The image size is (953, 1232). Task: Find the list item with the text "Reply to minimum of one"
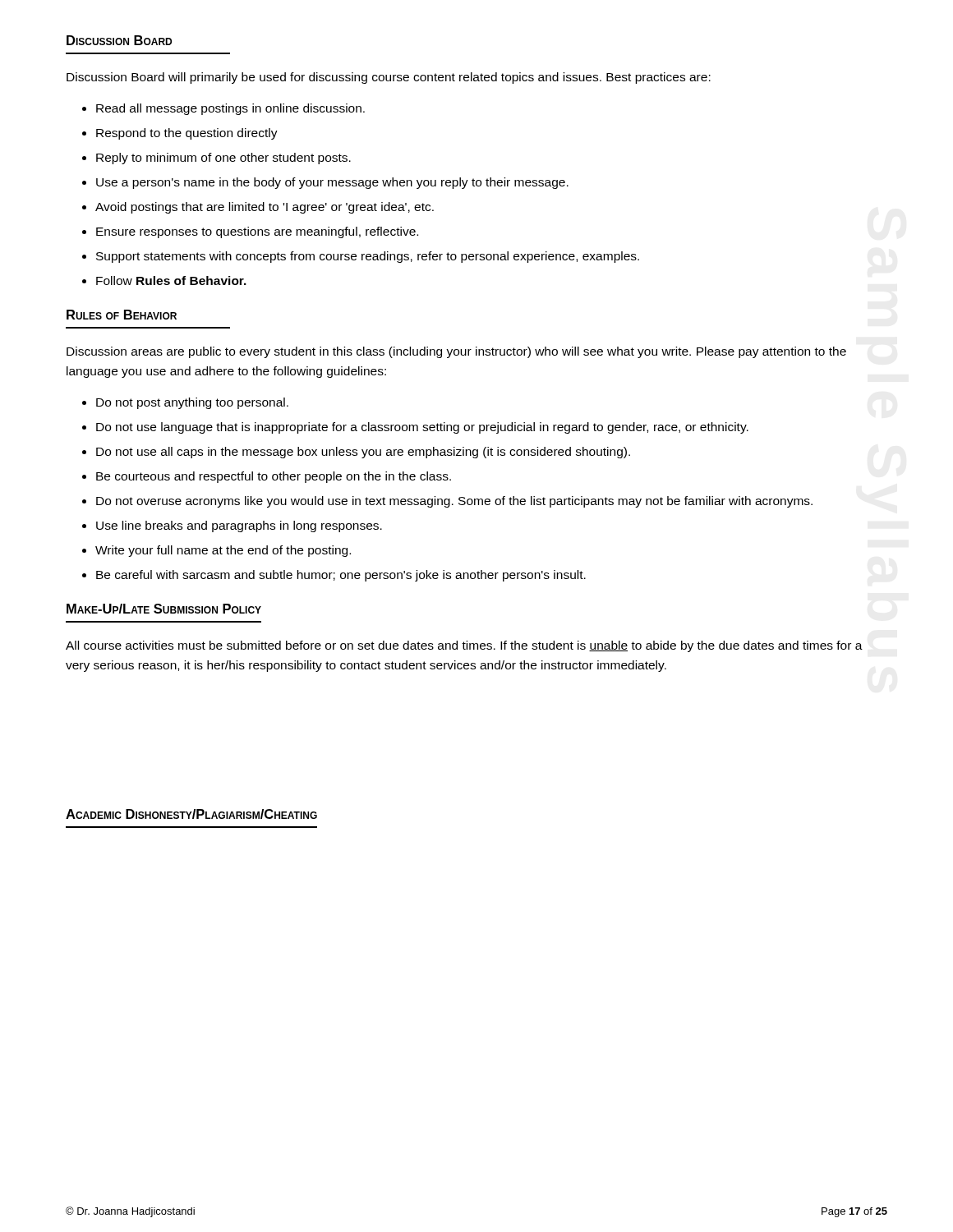[x=223, y=157]
